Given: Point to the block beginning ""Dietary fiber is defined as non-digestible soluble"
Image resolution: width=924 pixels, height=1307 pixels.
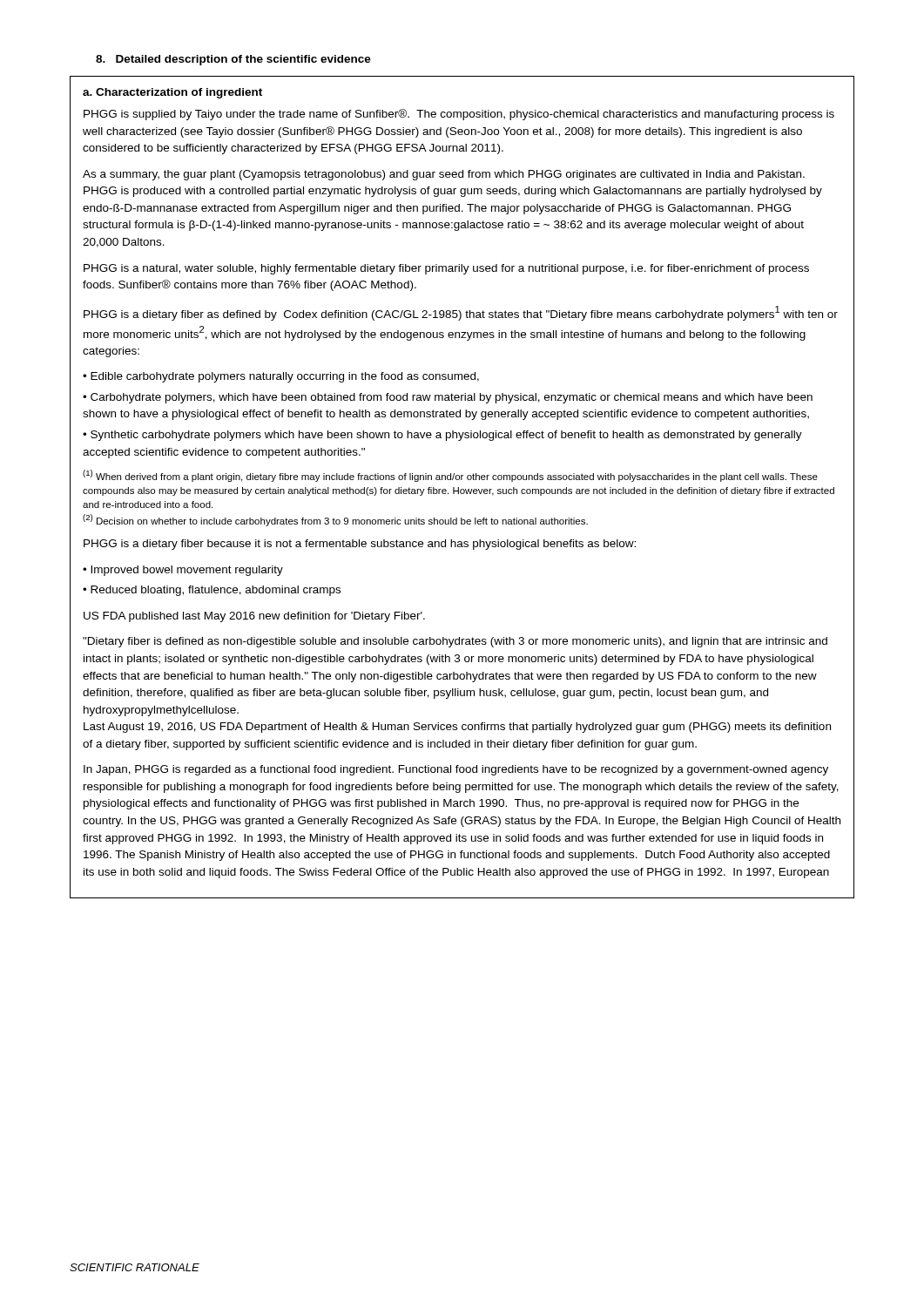Looking at the screenshot, I should point(462,693).
